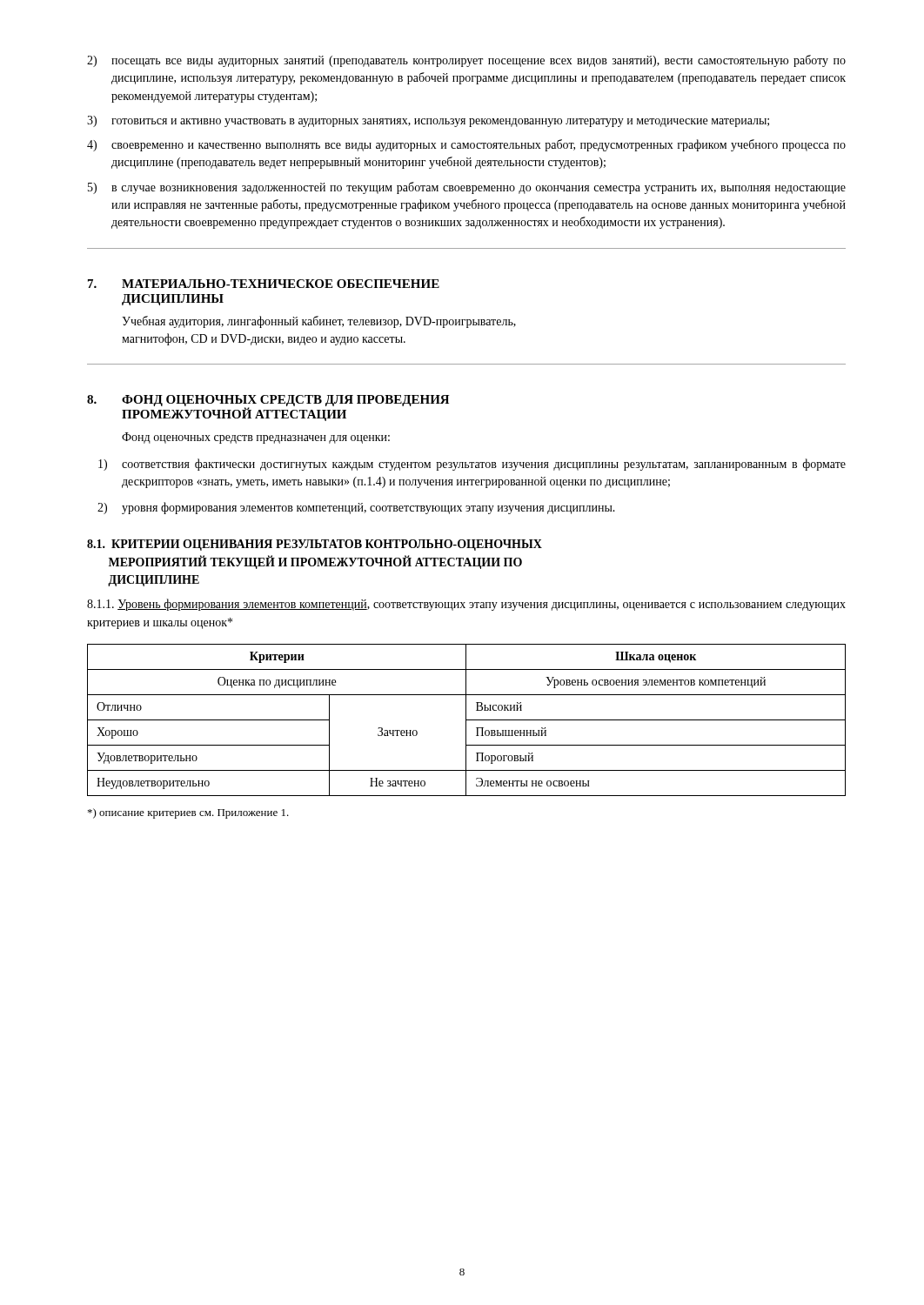Navigate to the block starting "3) готовиться и активно участвовать в"
Viewport: 924px width, 1305px height.
pyautogui.click(x=466, y=121)
